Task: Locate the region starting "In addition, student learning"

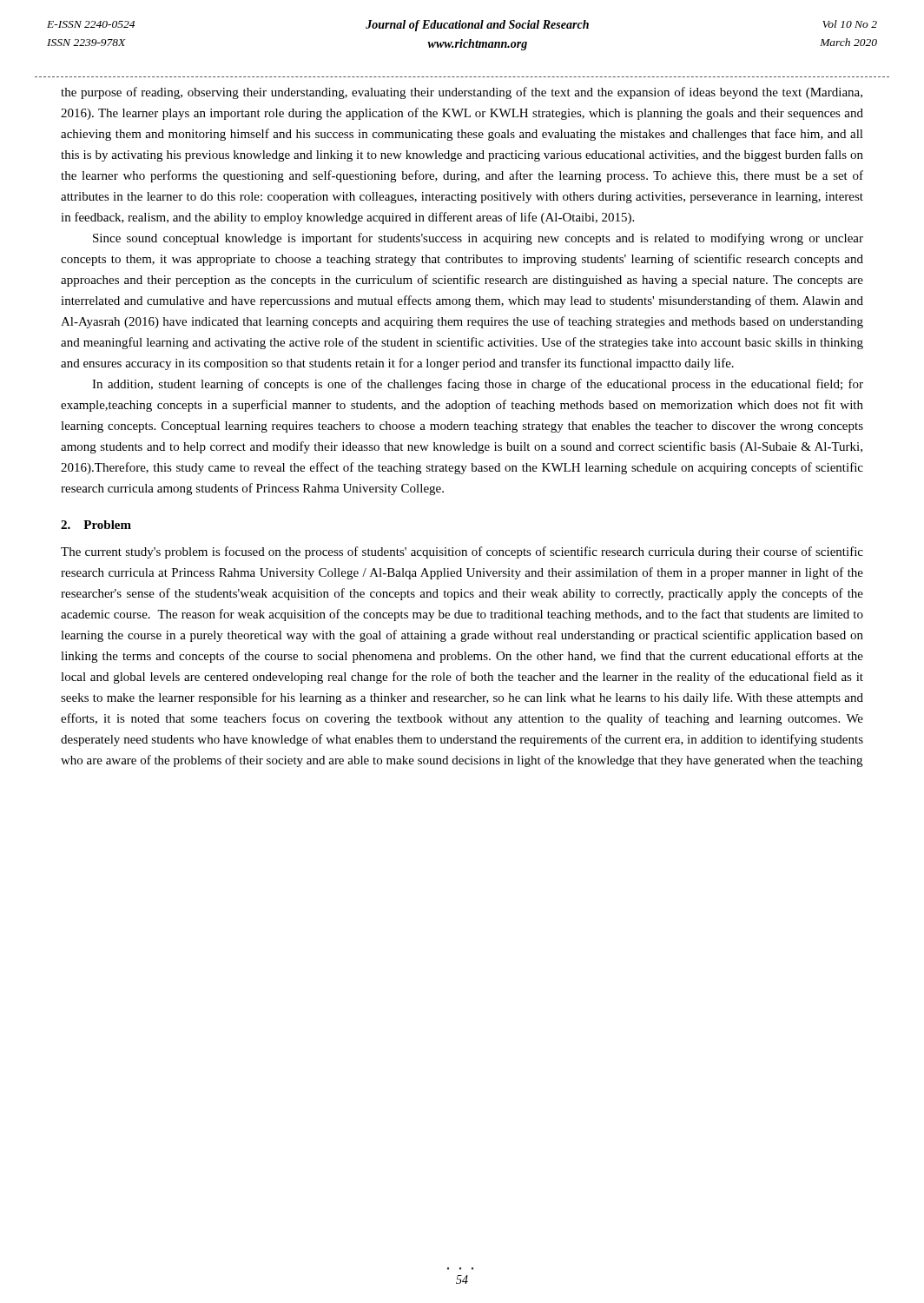Action: (x=462, y=436)
